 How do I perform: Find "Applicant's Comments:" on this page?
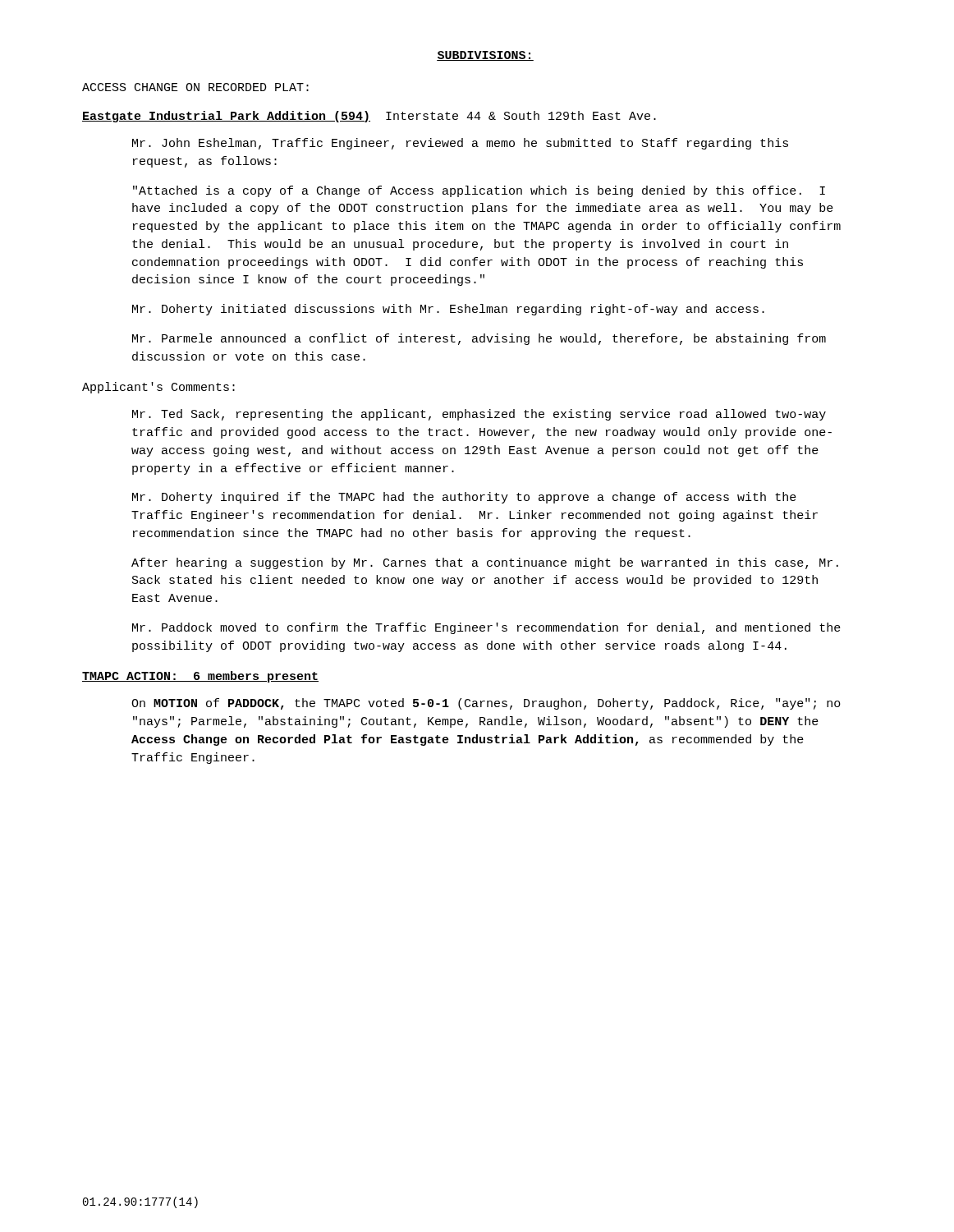pyautogui.click(x=160, y=388)
